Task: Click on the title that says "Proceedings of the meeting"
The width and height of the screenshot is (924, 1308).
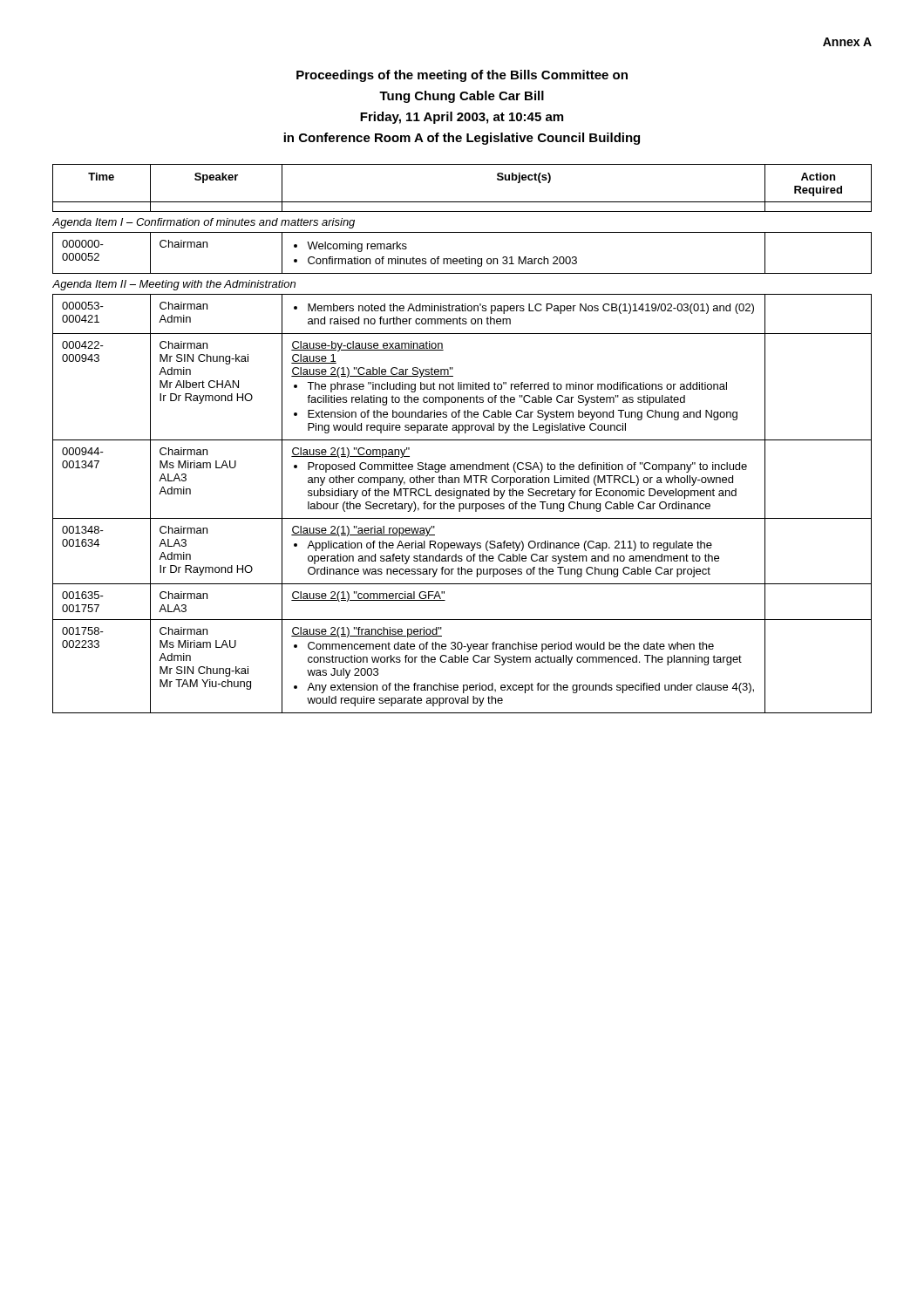Action: (462, 106)
